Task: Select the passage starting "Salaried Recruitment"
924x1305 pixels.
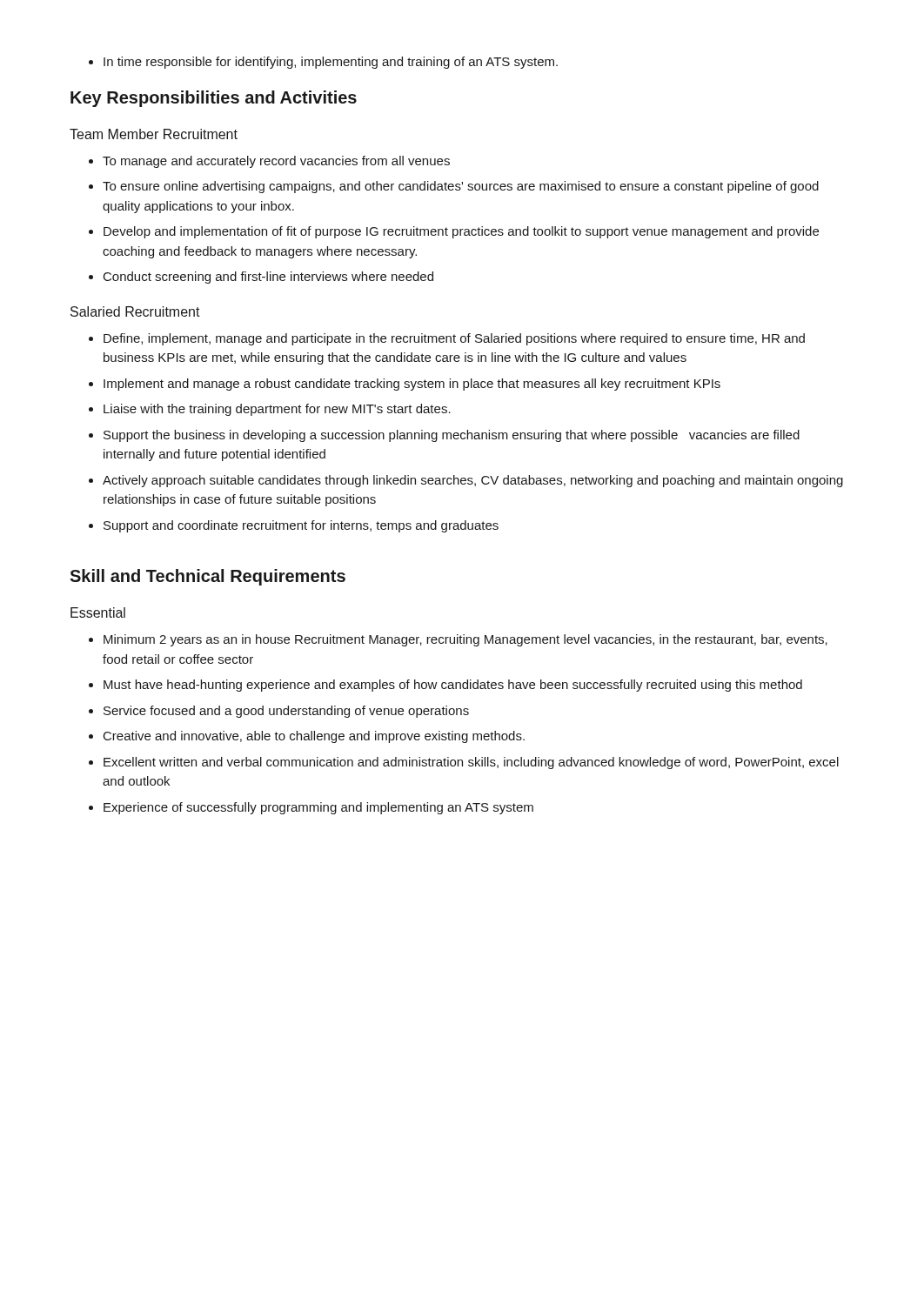Action: click(135, 311)
